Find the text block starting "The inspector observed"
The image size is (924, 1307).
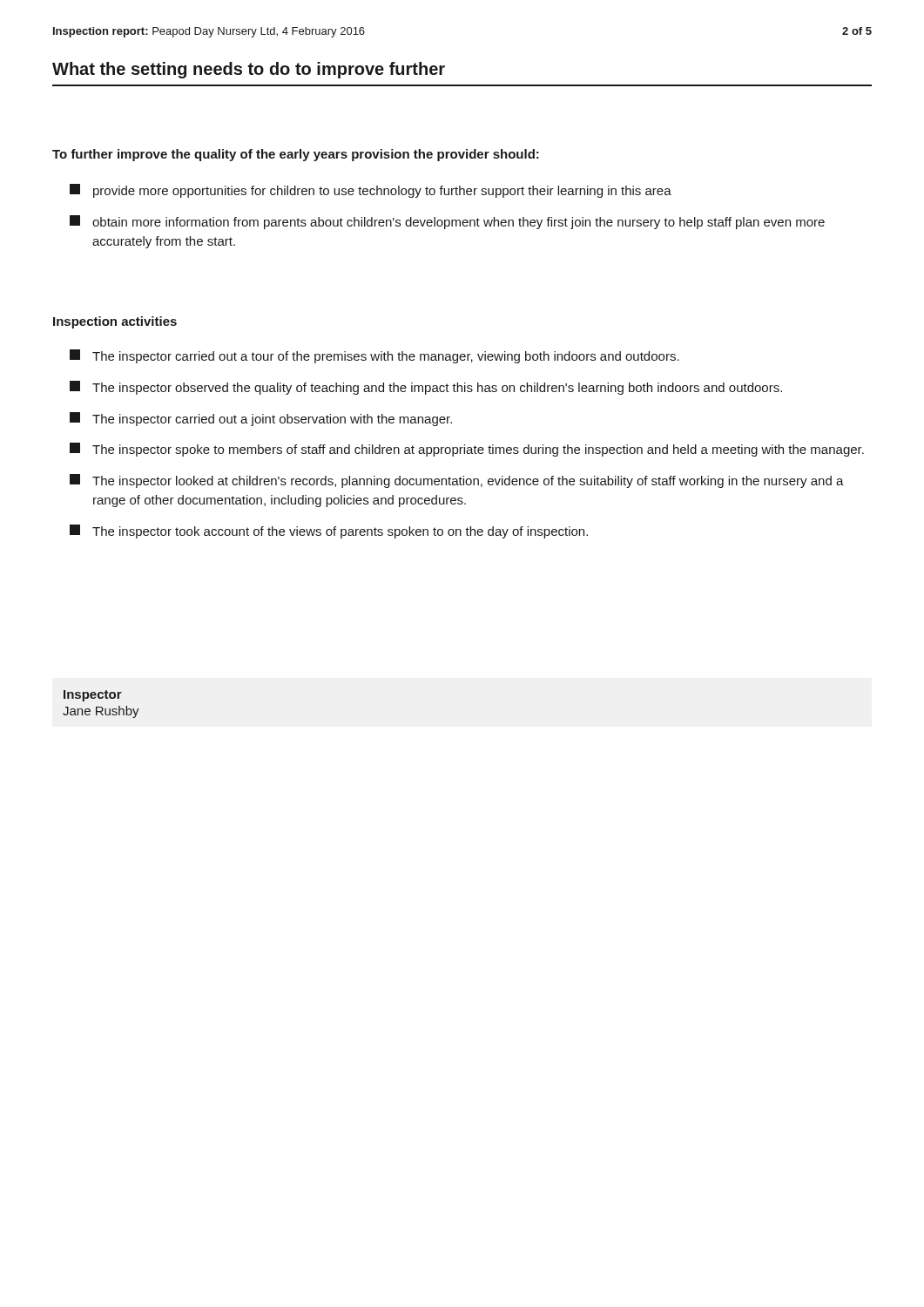coord(471,387)
